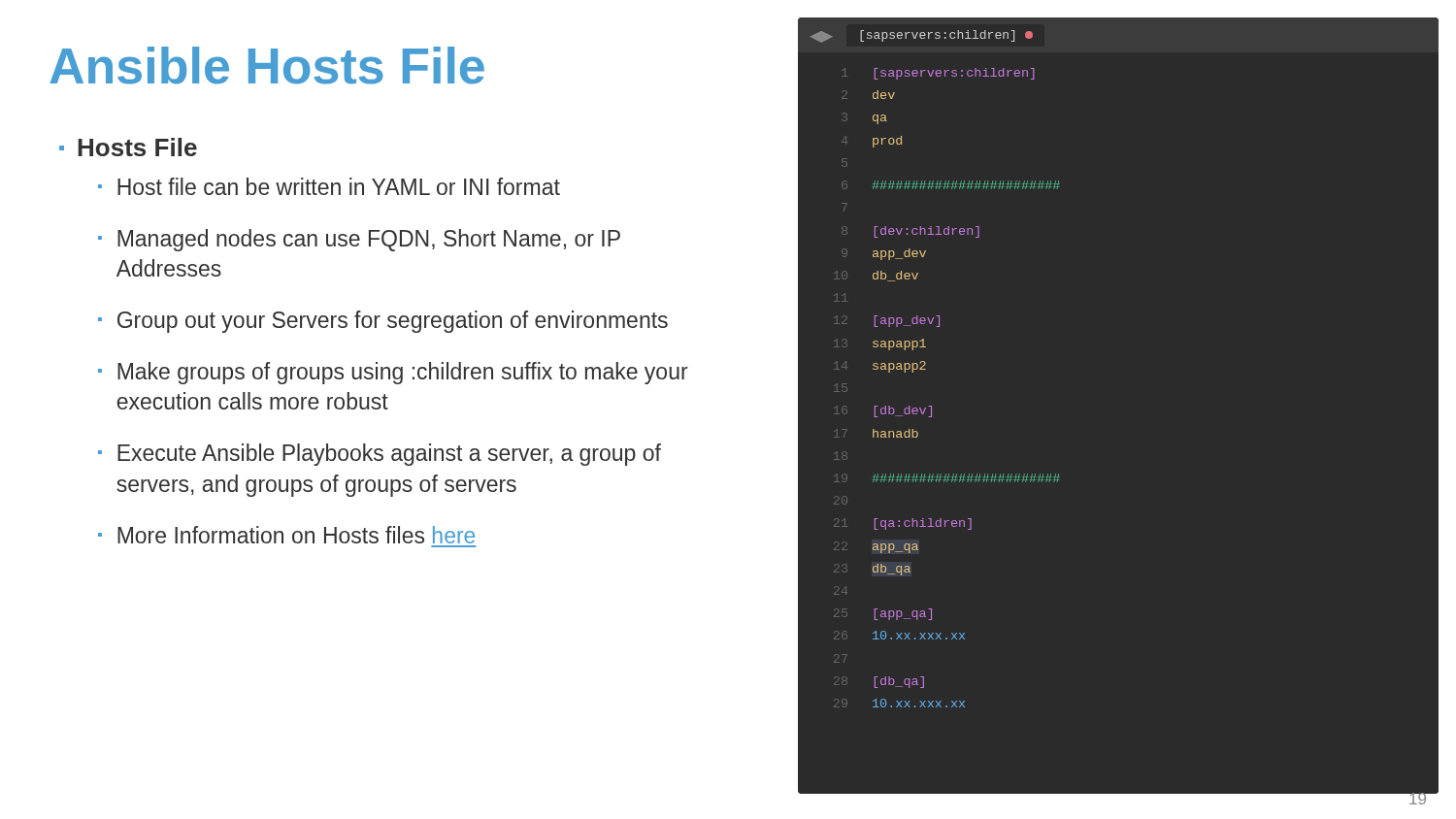Click on the list item that says "▪ Host file can be written in YAML"
The height and width of the screenshot is (819, 1456).
329,188
